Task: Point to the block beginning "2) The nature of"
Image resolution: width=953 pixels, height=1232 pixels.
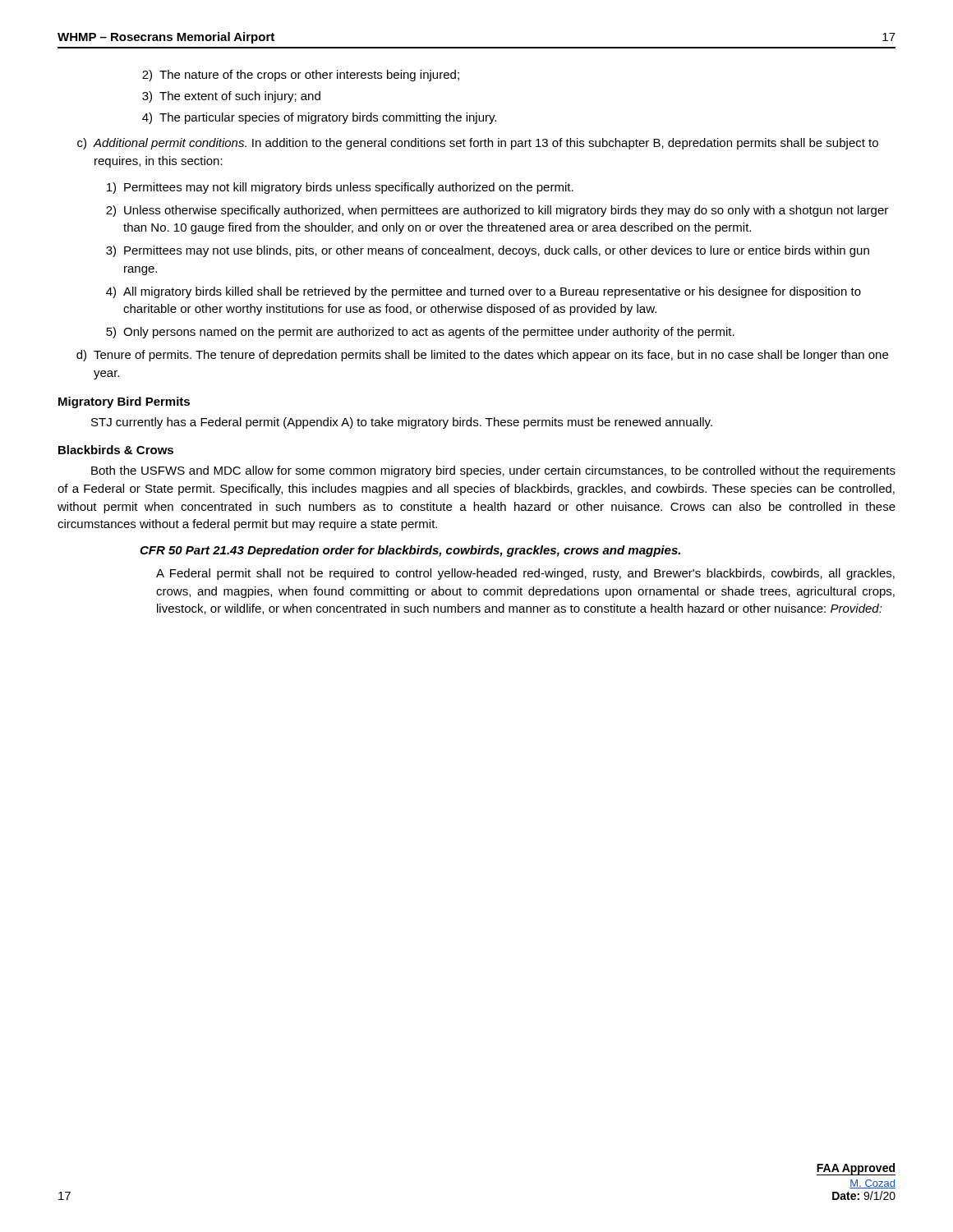Action: click(301, 76)
